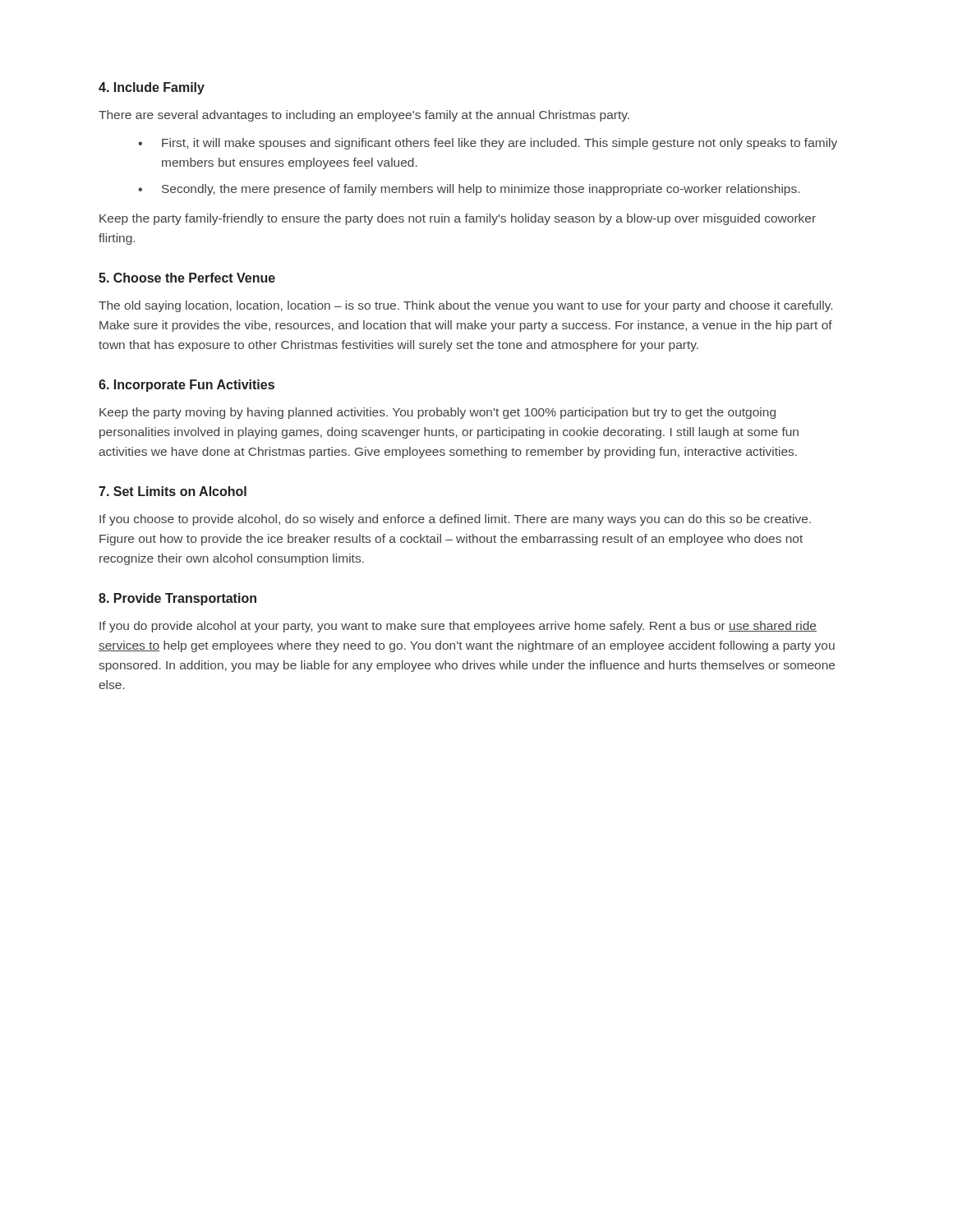Click on the region starting "7. Set Limits on Alcohol"
This screenshot has height=1232, width=953.
(x=173, y=492)
